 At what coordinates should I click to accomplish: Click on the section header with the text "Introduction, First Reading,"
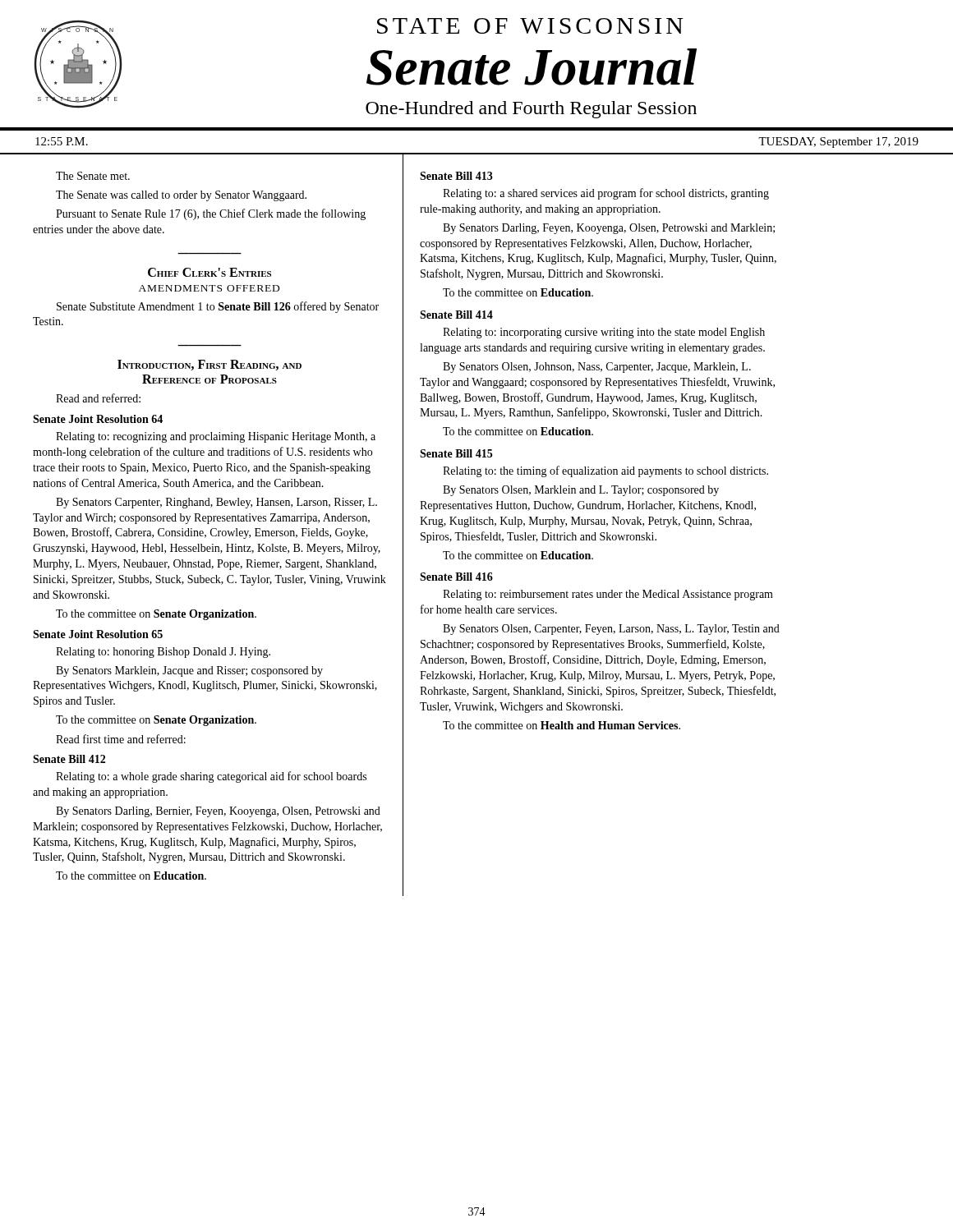pyautogui.click(x=209, y=372)
